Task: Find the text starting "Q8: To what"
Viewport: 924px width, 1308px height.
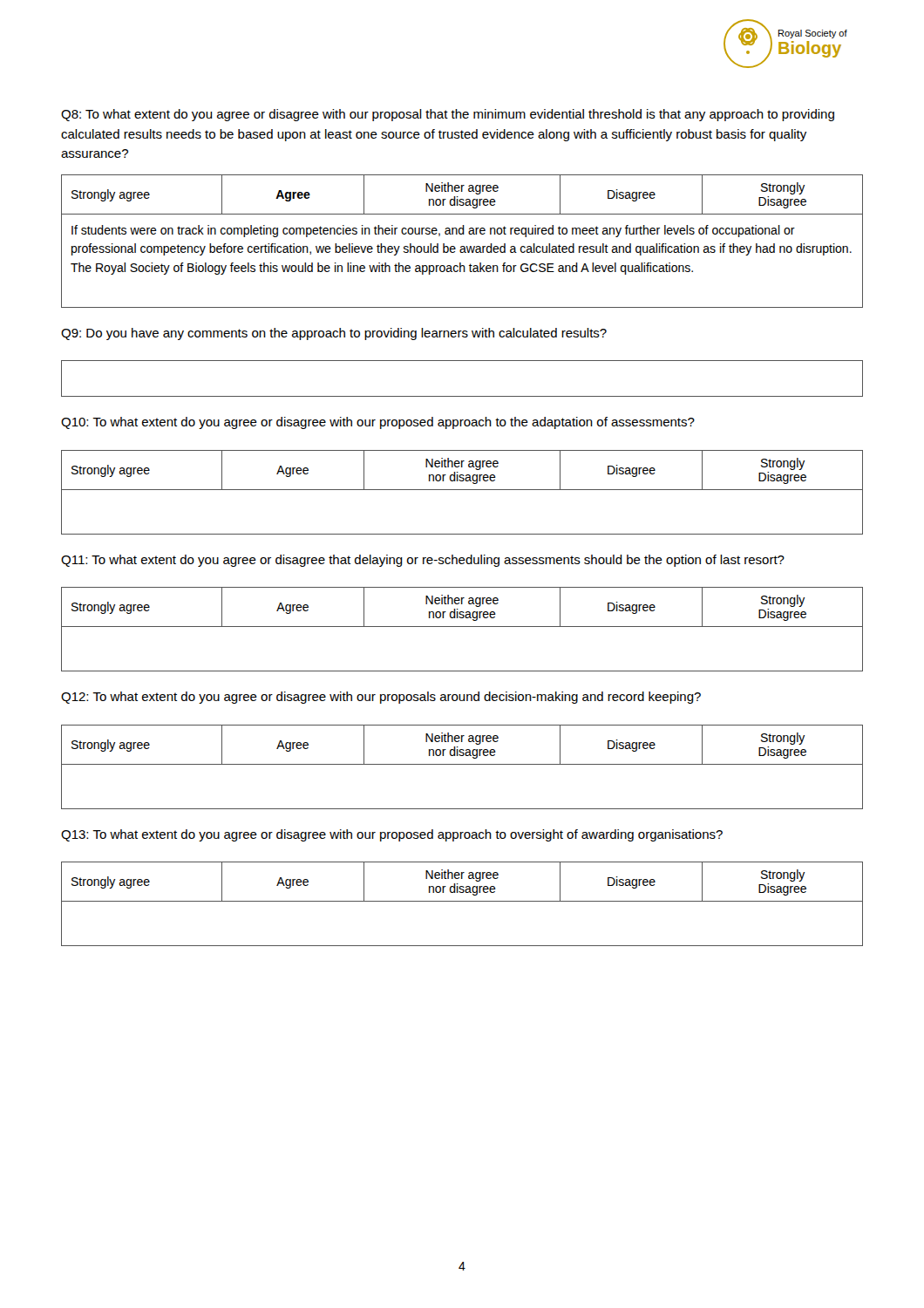Action: click(x=448, y=133)
